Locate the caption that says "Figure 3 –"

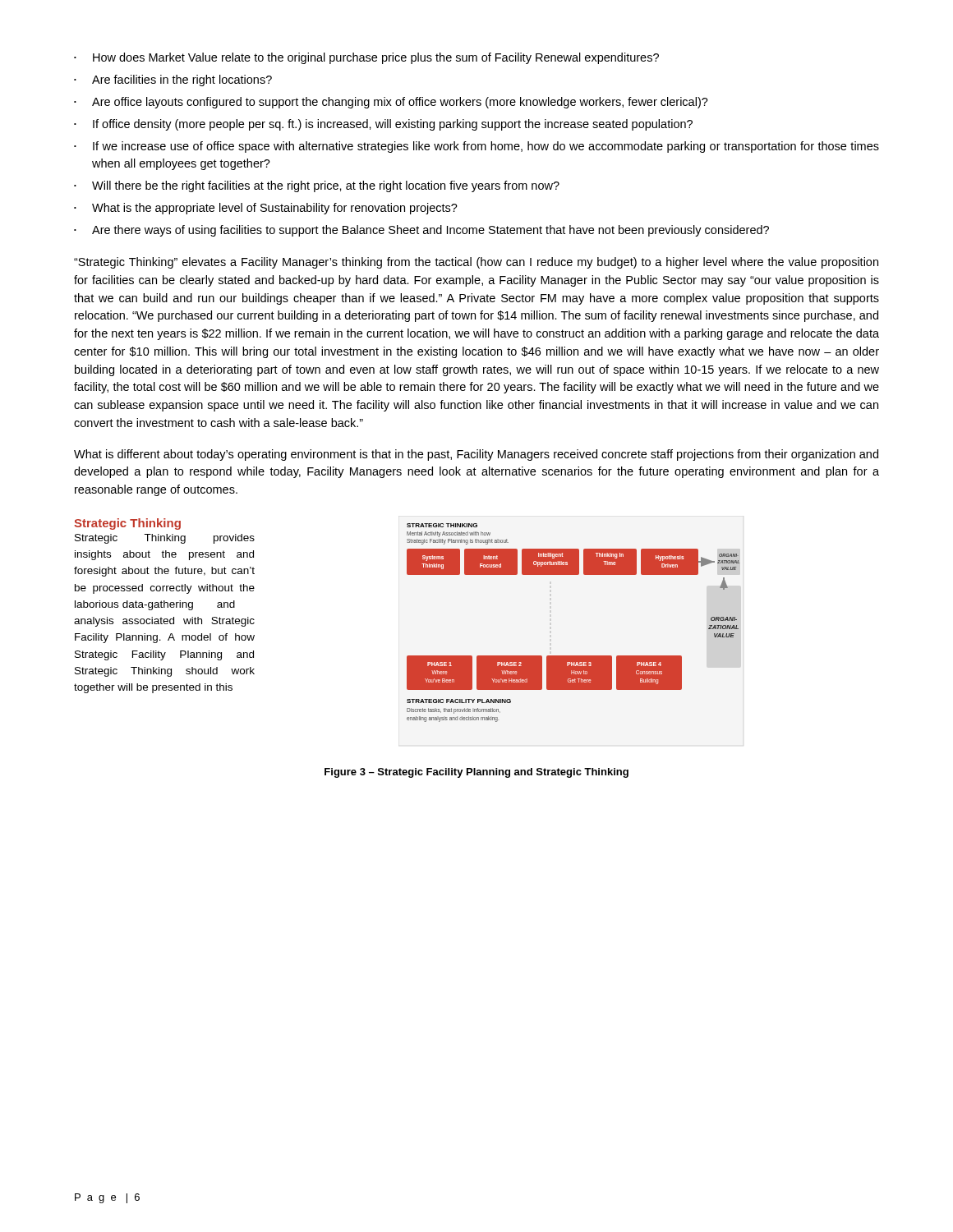(476, 772)
